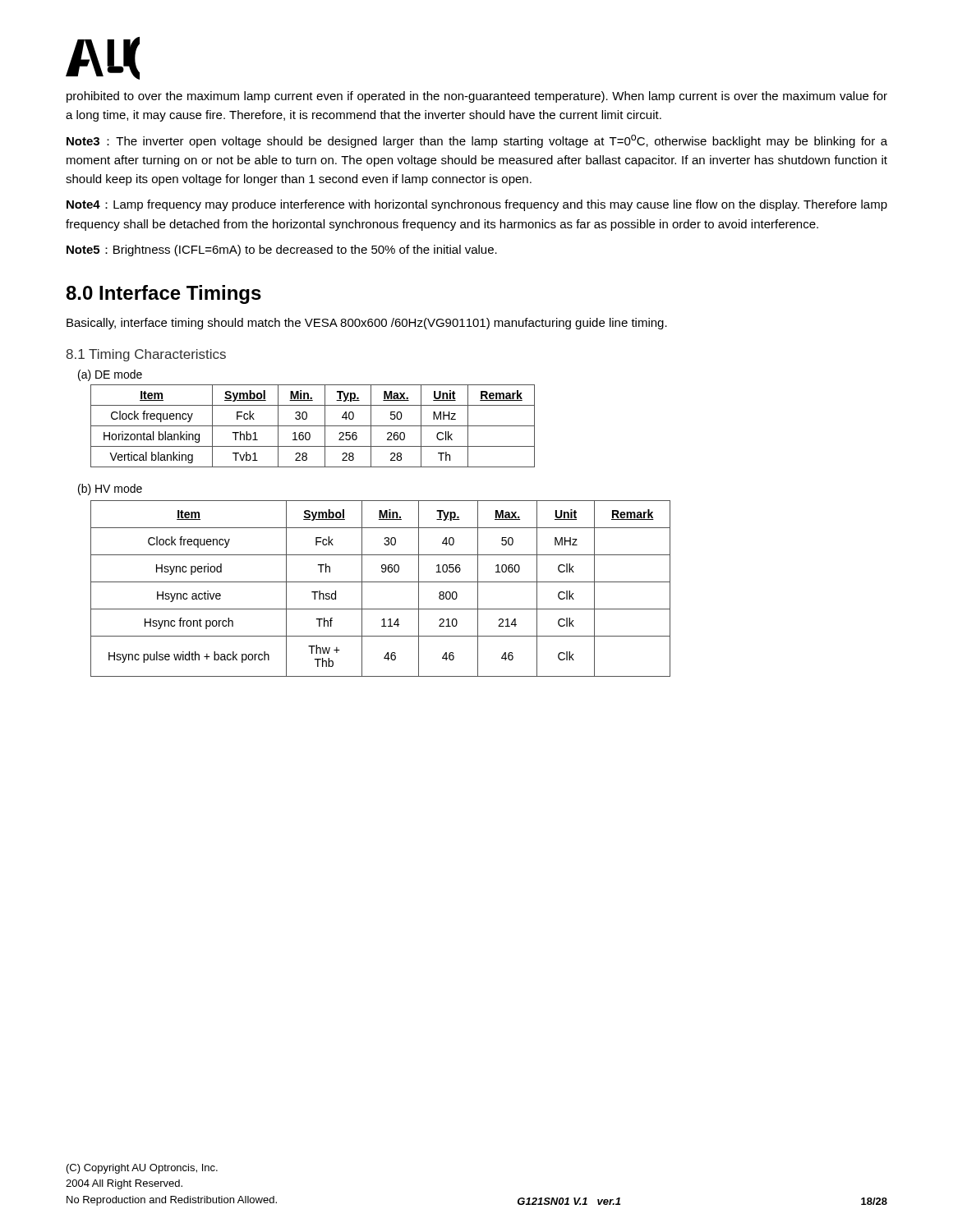The height and width of the screenshot is (1232, 953).
Task: Find the section header that says "8.1 Timing Characteristics"
Action: tap(146, 355)
